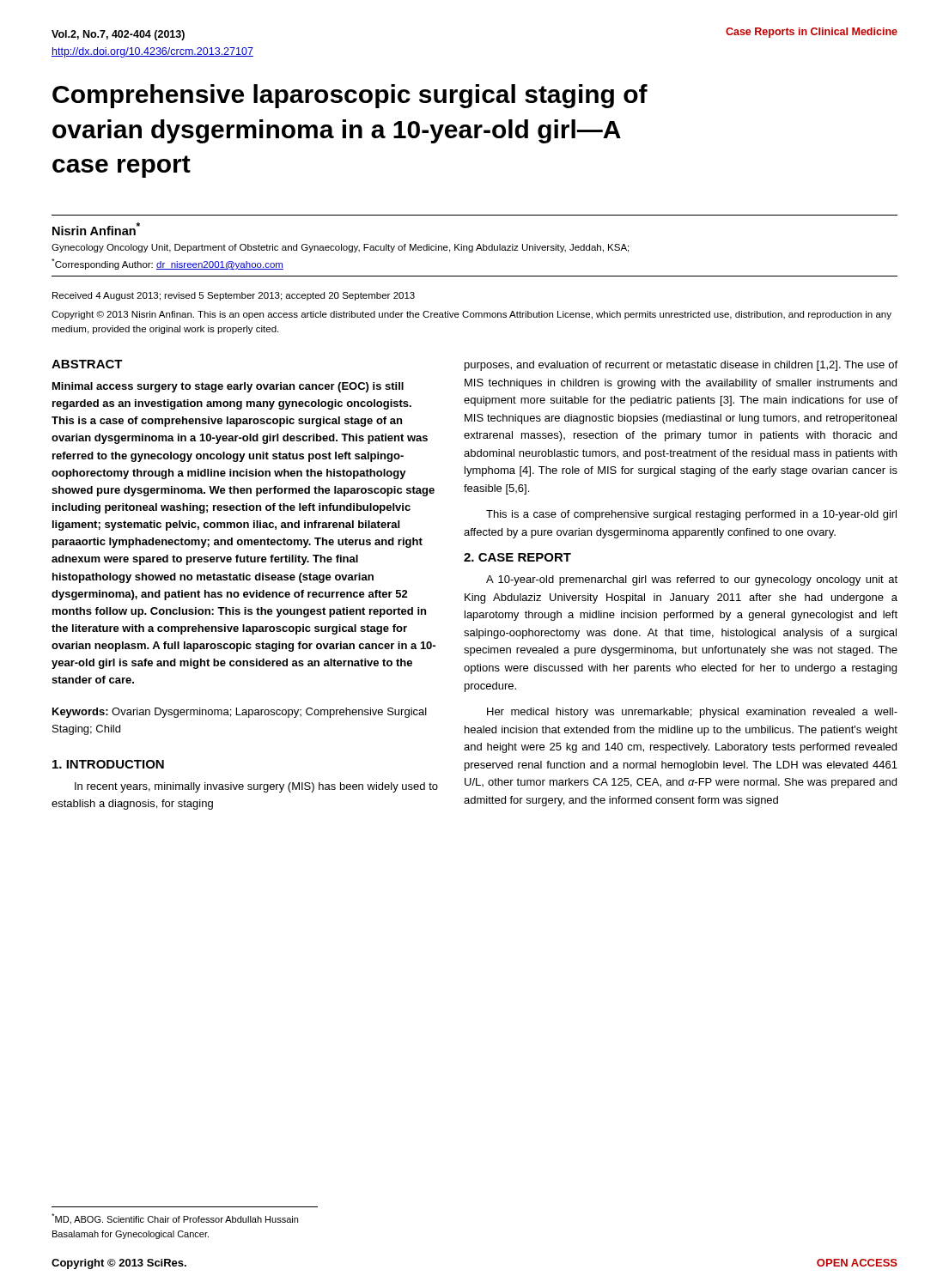Image resolution: width=949 pixels, height=1288 pixels.
Task: Click on the text block that reads "Received 4 August 2013; revised 5 September"
Action: 233,295
